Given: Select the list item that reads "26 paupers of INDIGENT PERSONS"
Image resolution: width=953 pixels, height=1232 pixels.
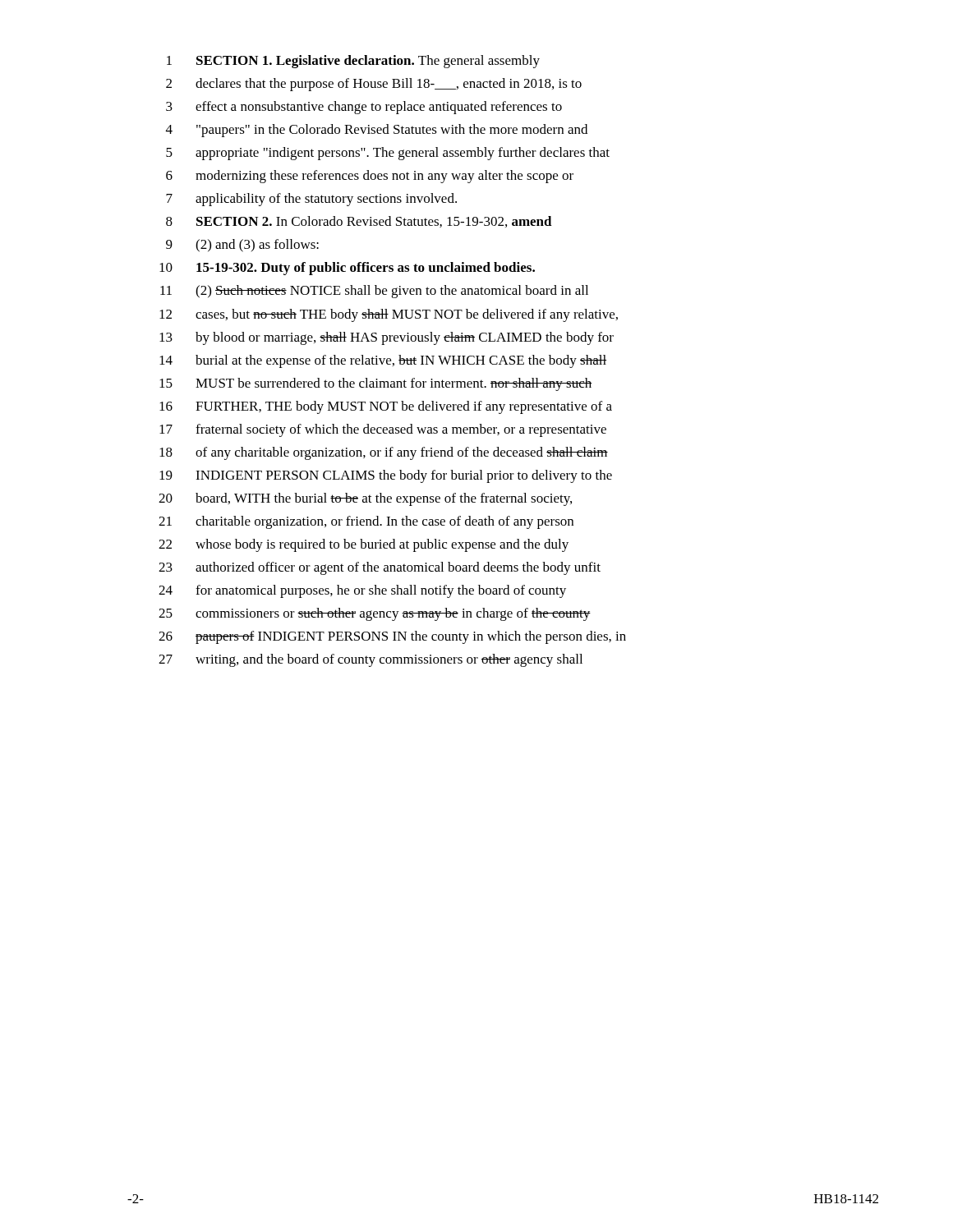Looking at the screenshot, I should (503, 637).
